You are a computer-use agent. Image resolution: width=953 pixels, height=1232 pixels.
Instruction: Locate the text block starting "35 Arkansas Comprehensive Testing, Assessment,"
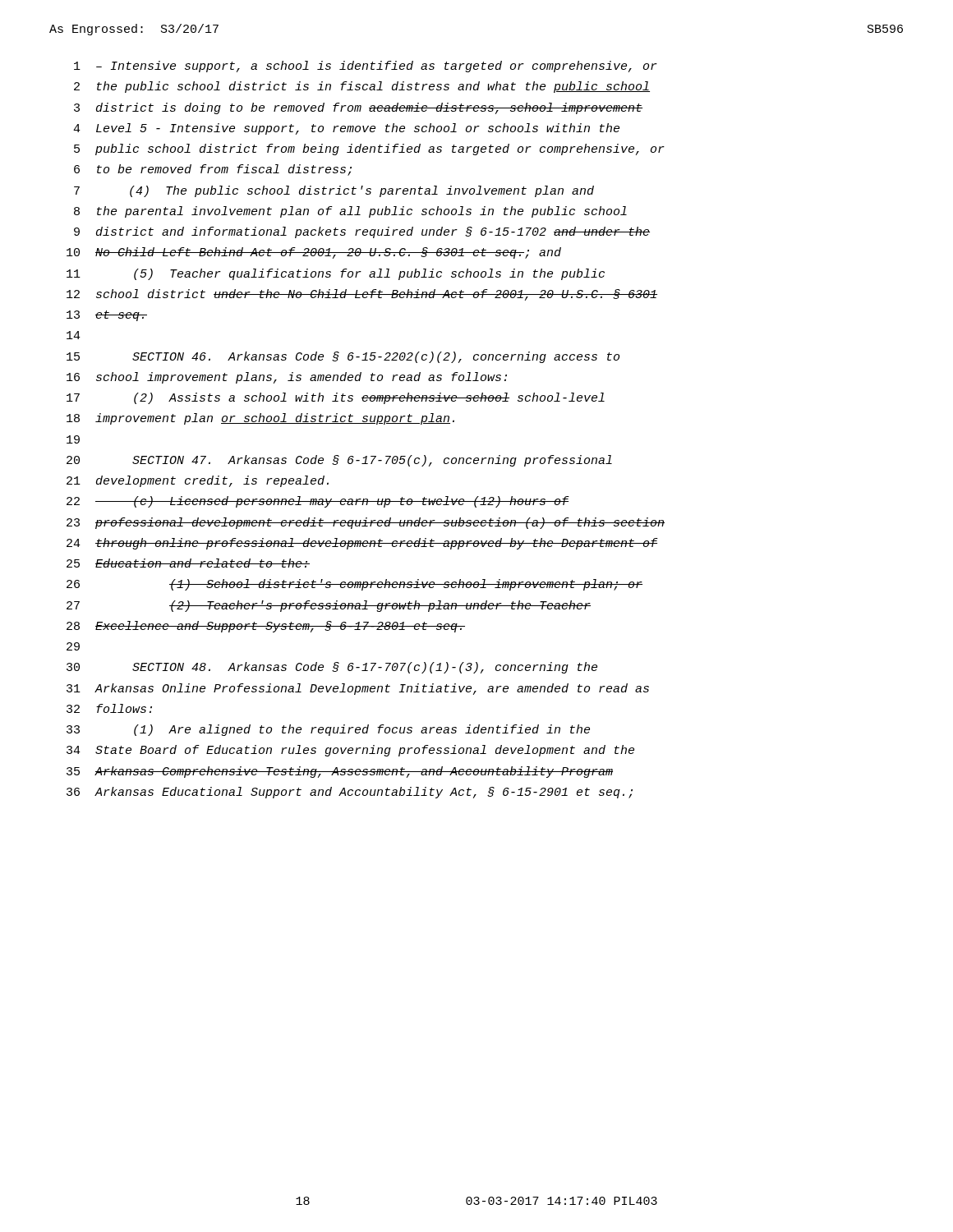[x=476, y=772]
